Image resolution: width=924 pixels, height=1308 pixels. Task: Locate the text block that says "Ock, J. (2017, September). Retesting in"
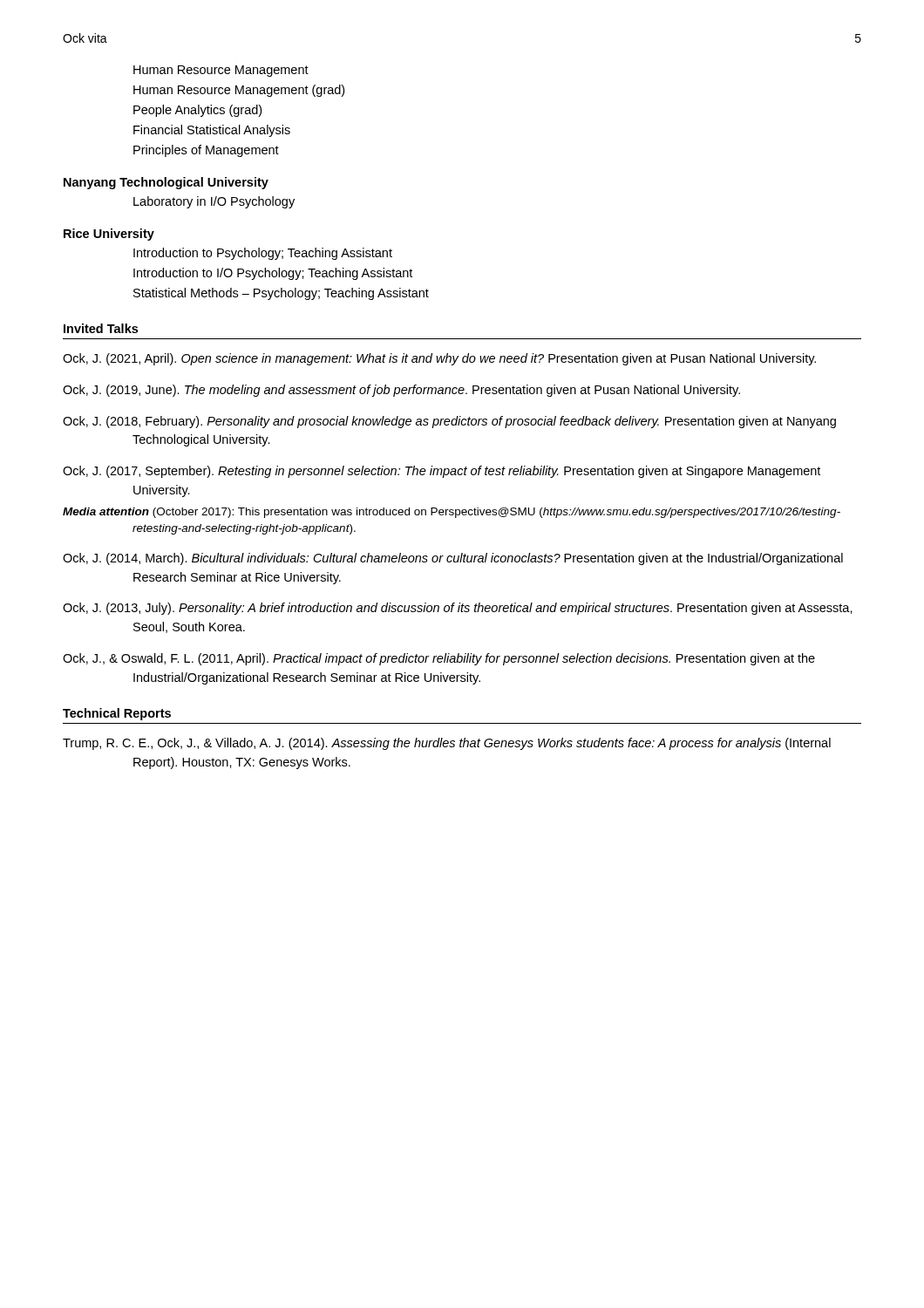coord(462,501)
